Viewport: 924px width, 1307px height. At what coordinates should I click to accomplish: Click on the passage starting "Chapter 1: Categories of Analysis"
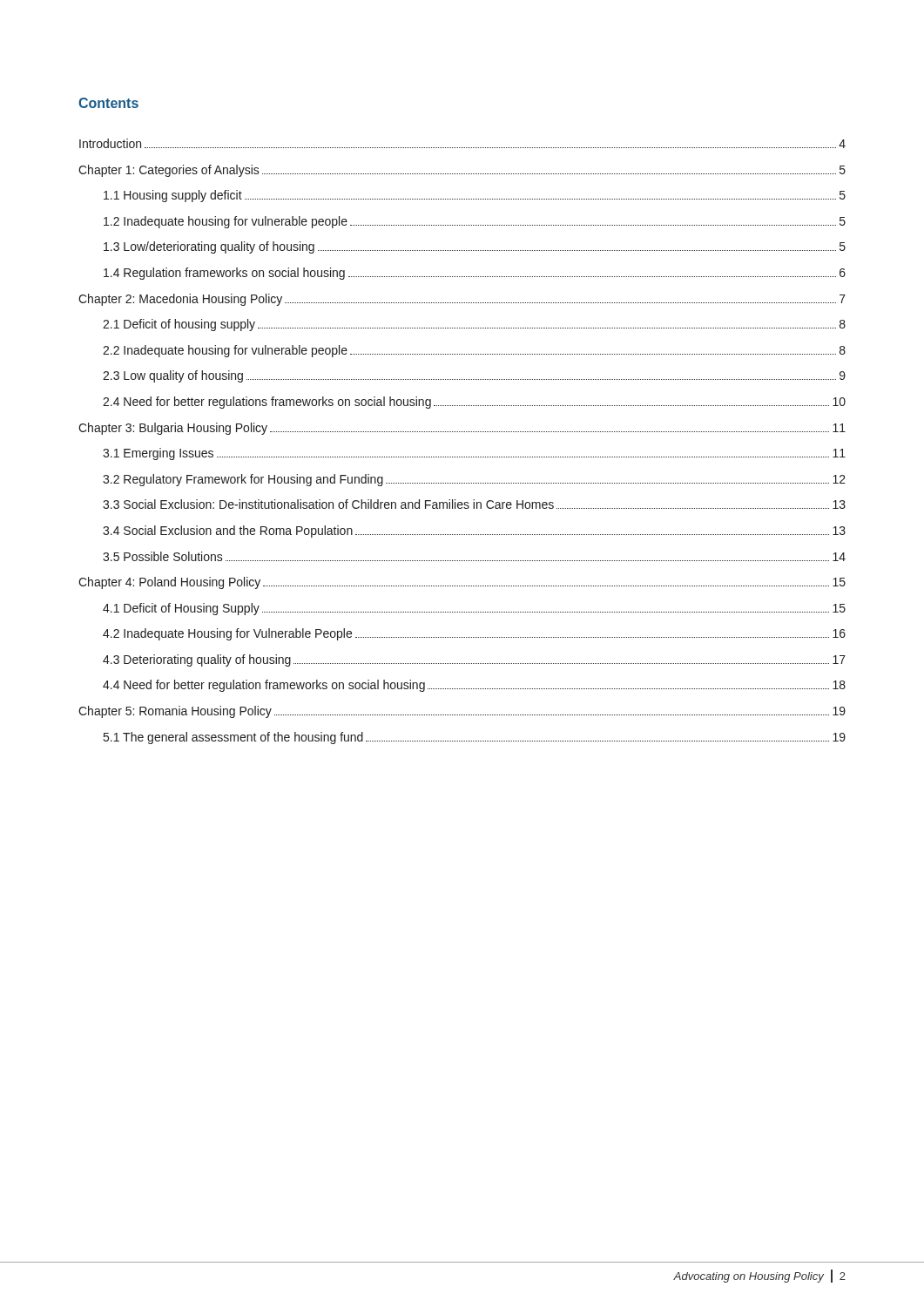coord(462,170)
